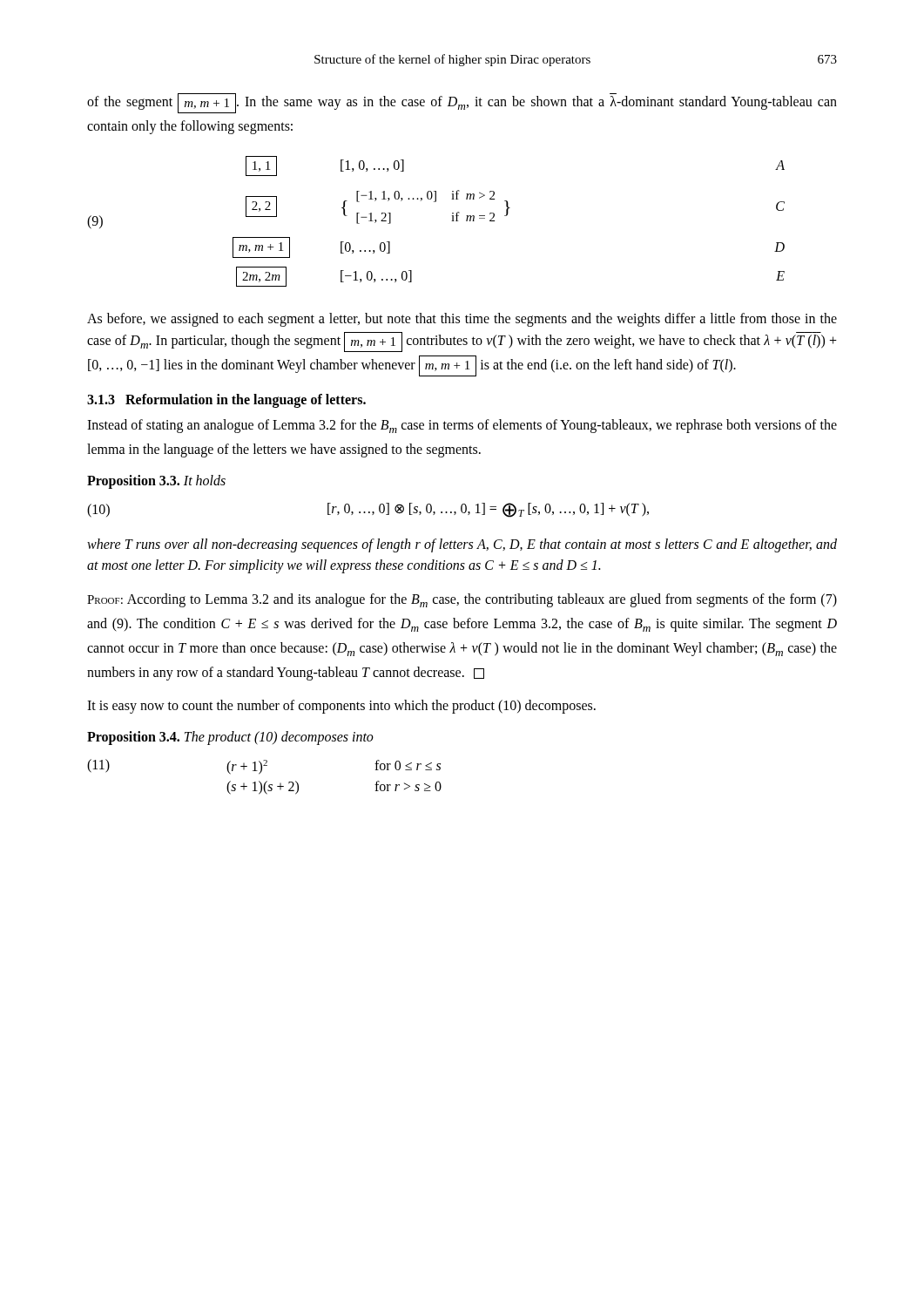The width and height of the screenshot is (924, 1307).
Task: Find the text block with the text "It is easy now to count"
Action: (462, 706)
